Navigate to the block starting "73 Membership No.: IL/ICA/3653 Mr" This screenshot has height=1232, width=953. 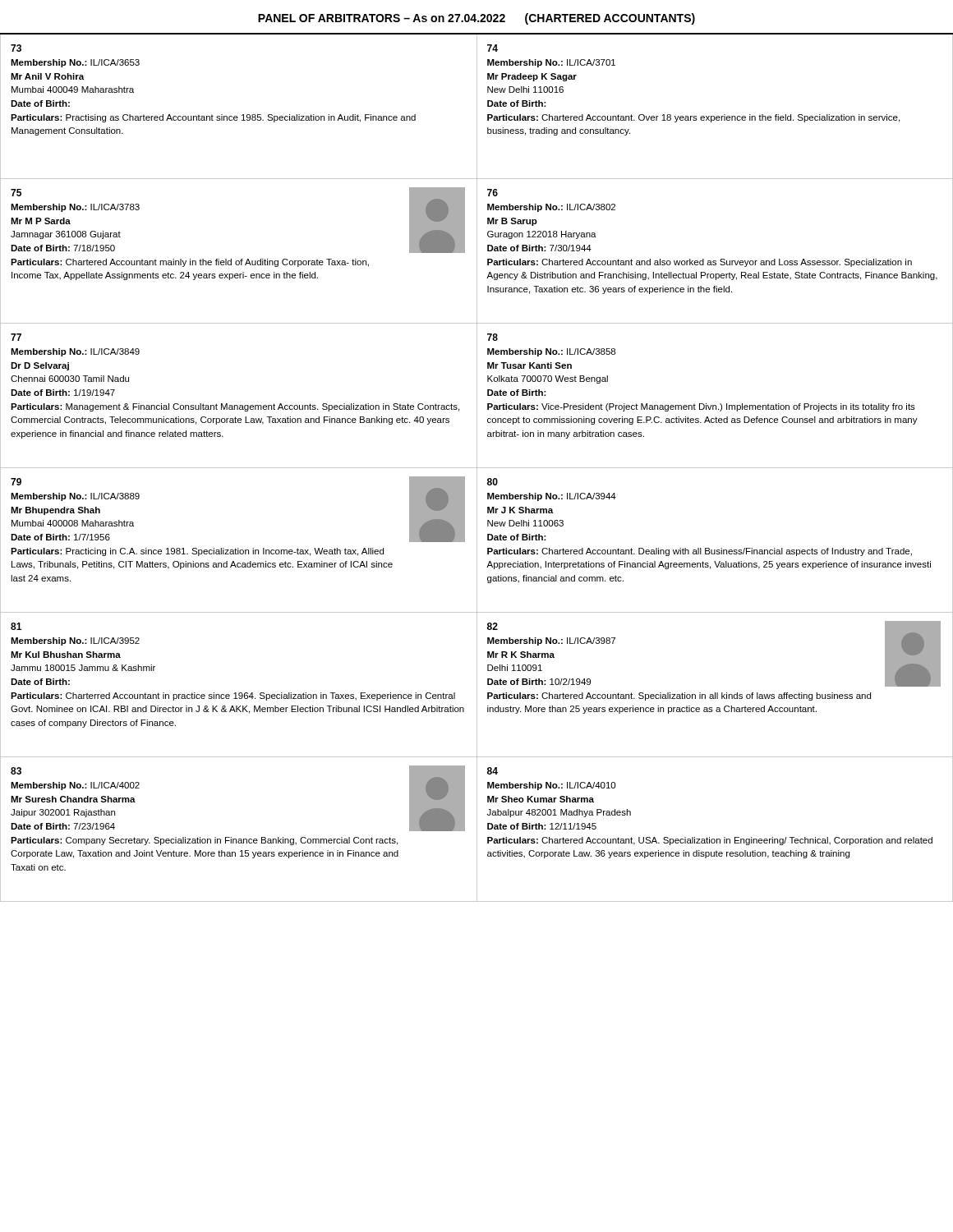[16, 48]
